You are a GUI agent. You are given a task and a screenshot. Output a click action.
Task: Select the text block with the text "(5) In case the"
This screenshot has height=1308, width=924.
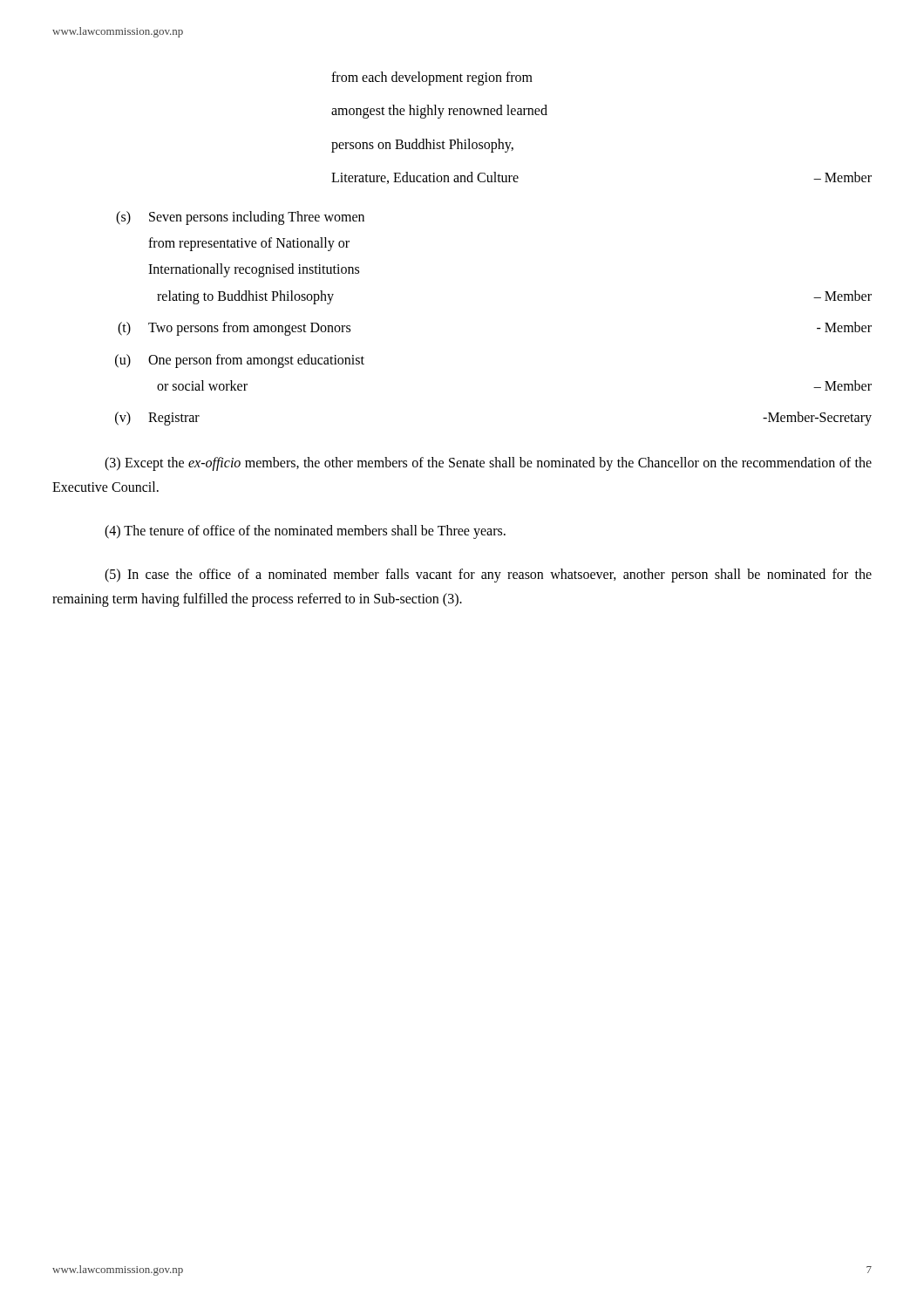tap(462, 586)
